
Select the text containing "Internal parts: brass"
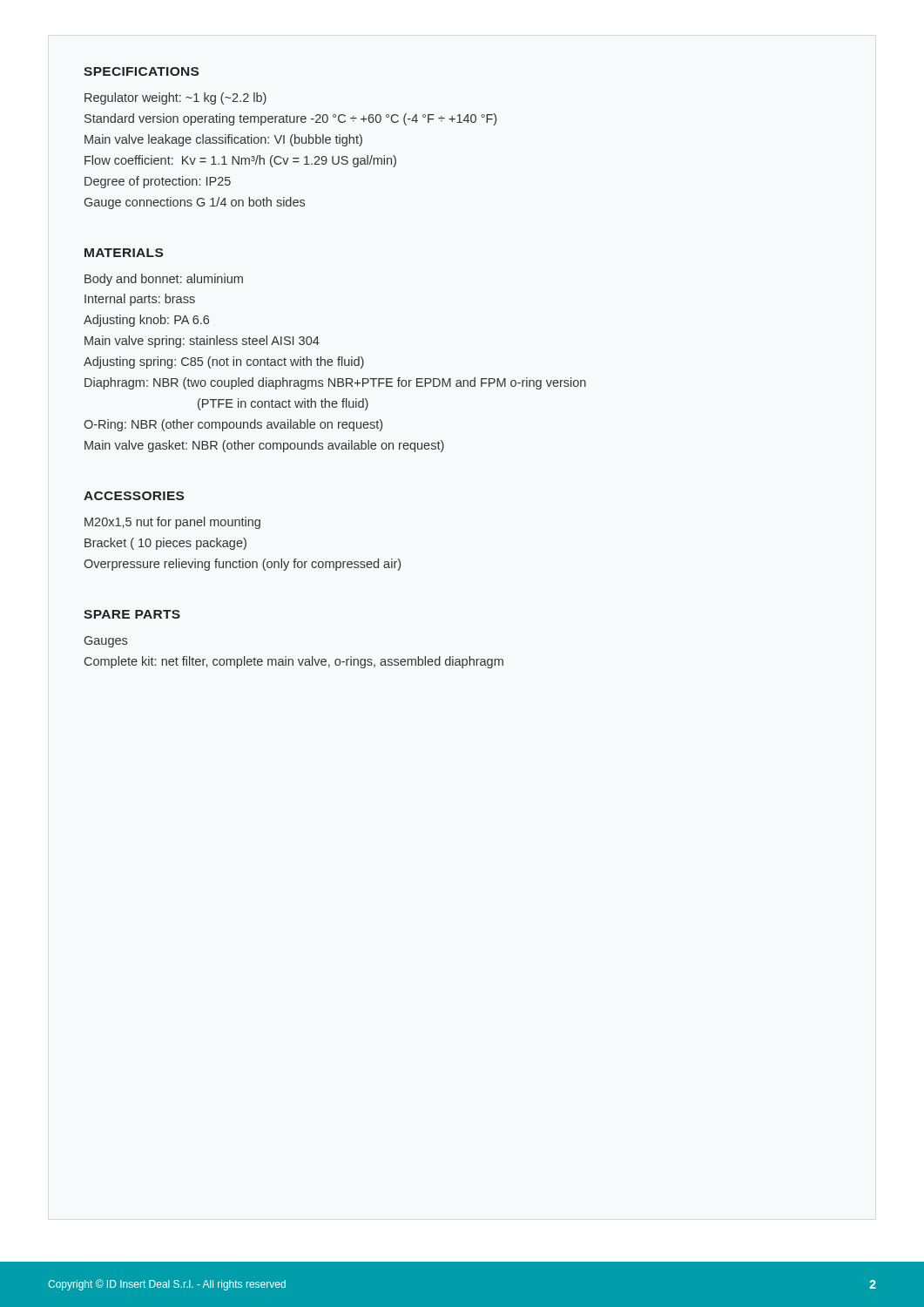(139, 299)
